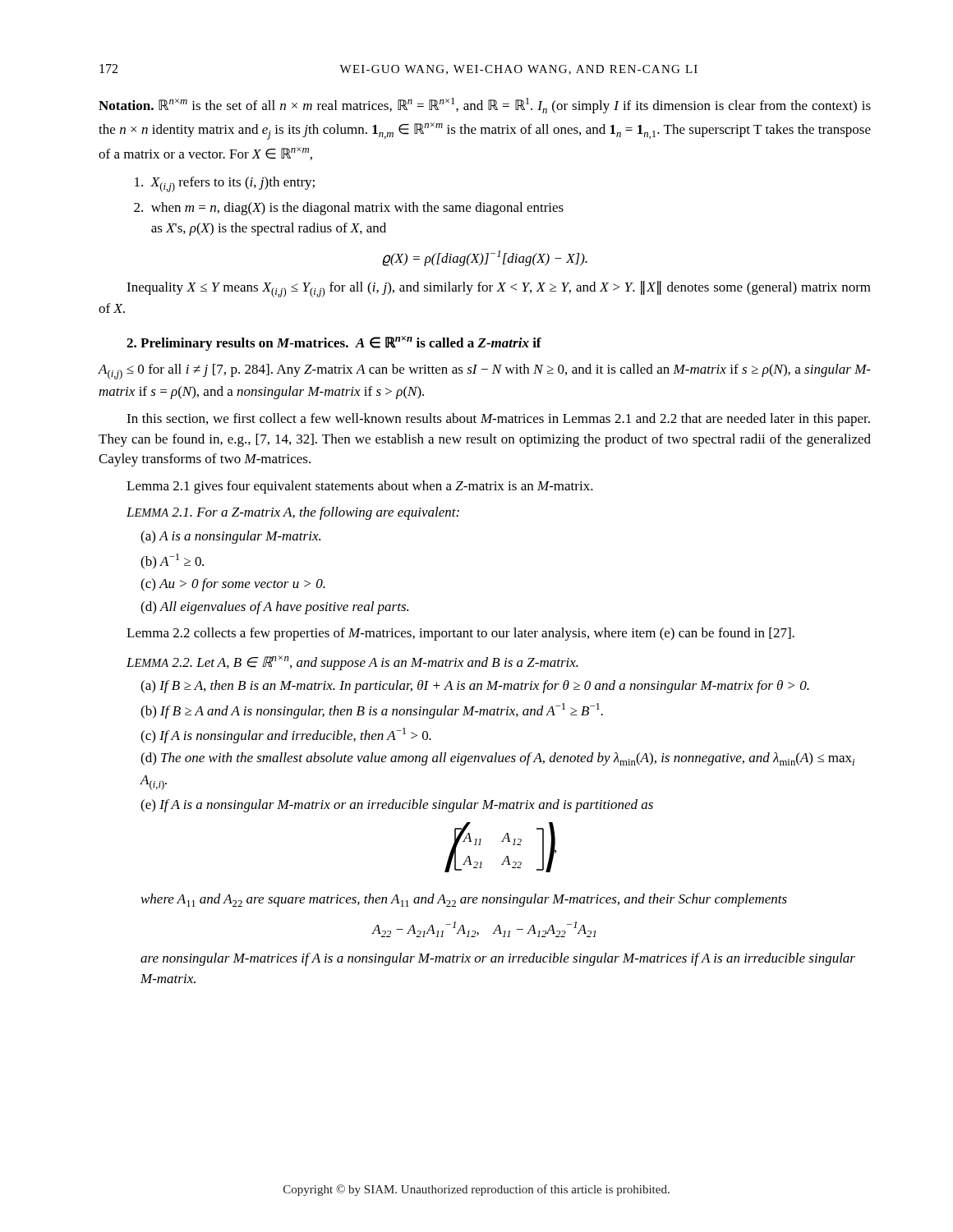The height and width of the screenshot is (1232, 953).
Task: Point to the passage starting "are nonsingular M-matrices"
Action: point(498,968)
